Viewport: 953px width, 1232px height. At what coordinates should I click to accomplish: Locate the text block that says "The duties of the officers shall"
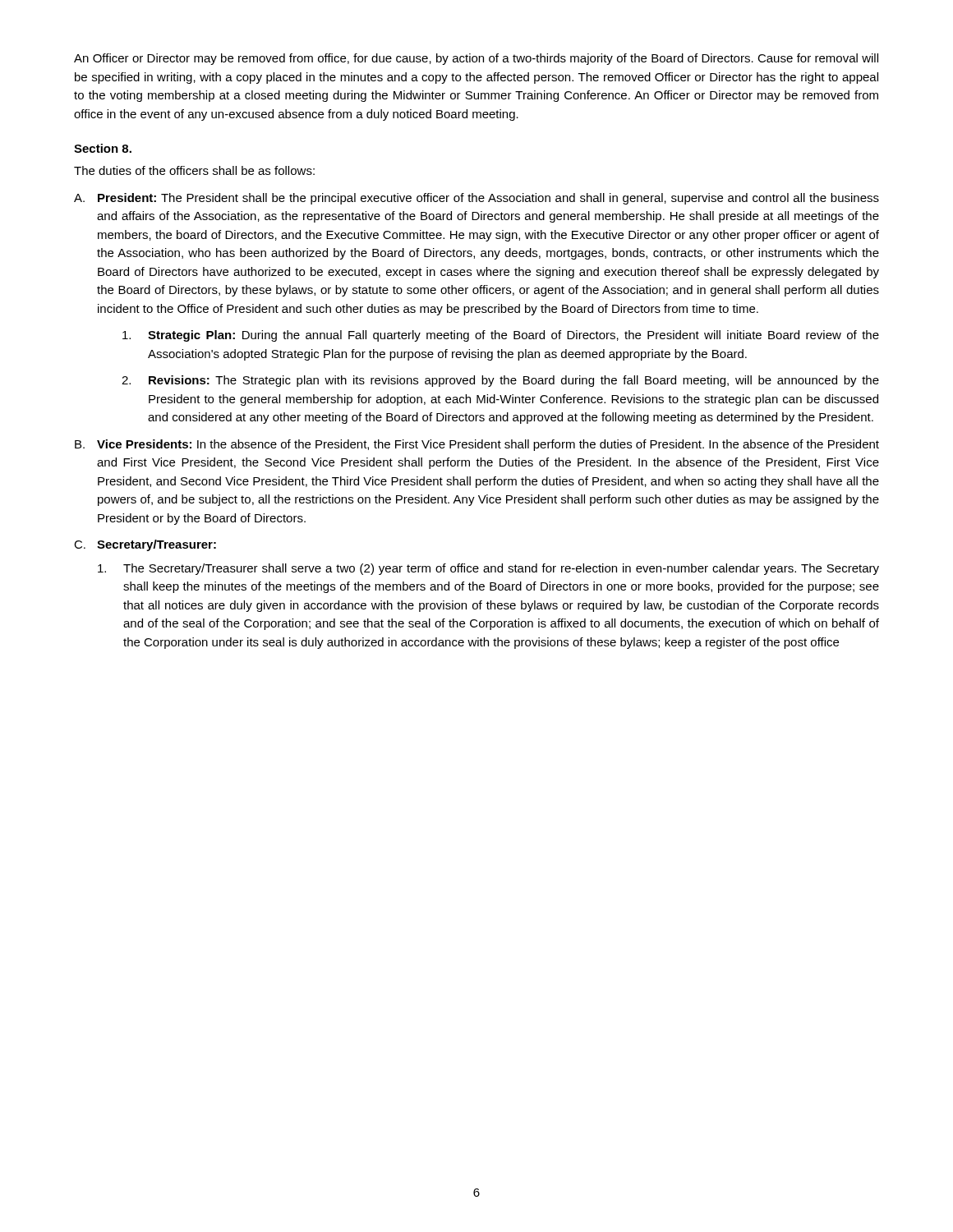pos(195,170)
